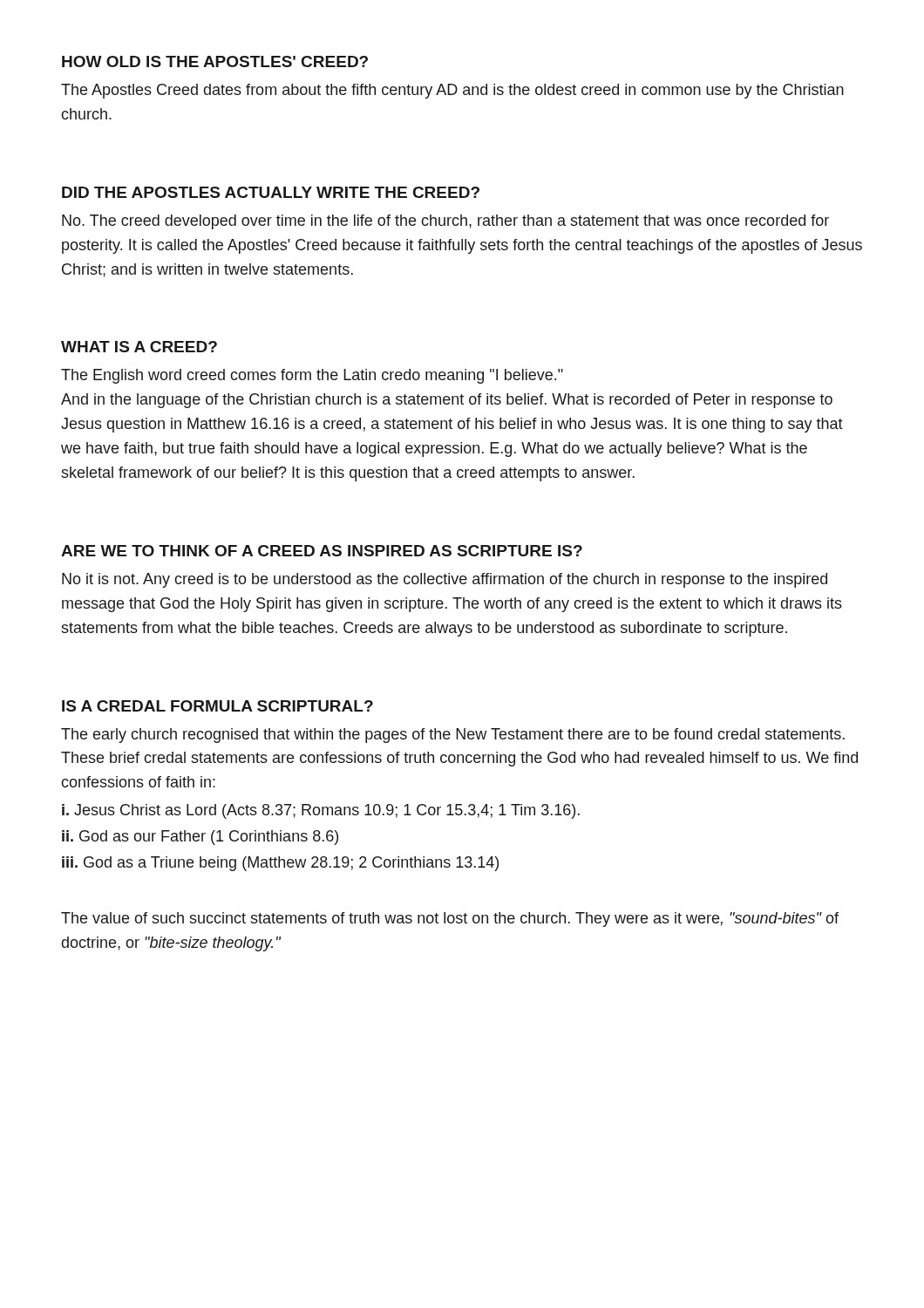Point to the passage starting "ii. God as our Father (1 Corinthians 8.6)"

pos(200,838)
